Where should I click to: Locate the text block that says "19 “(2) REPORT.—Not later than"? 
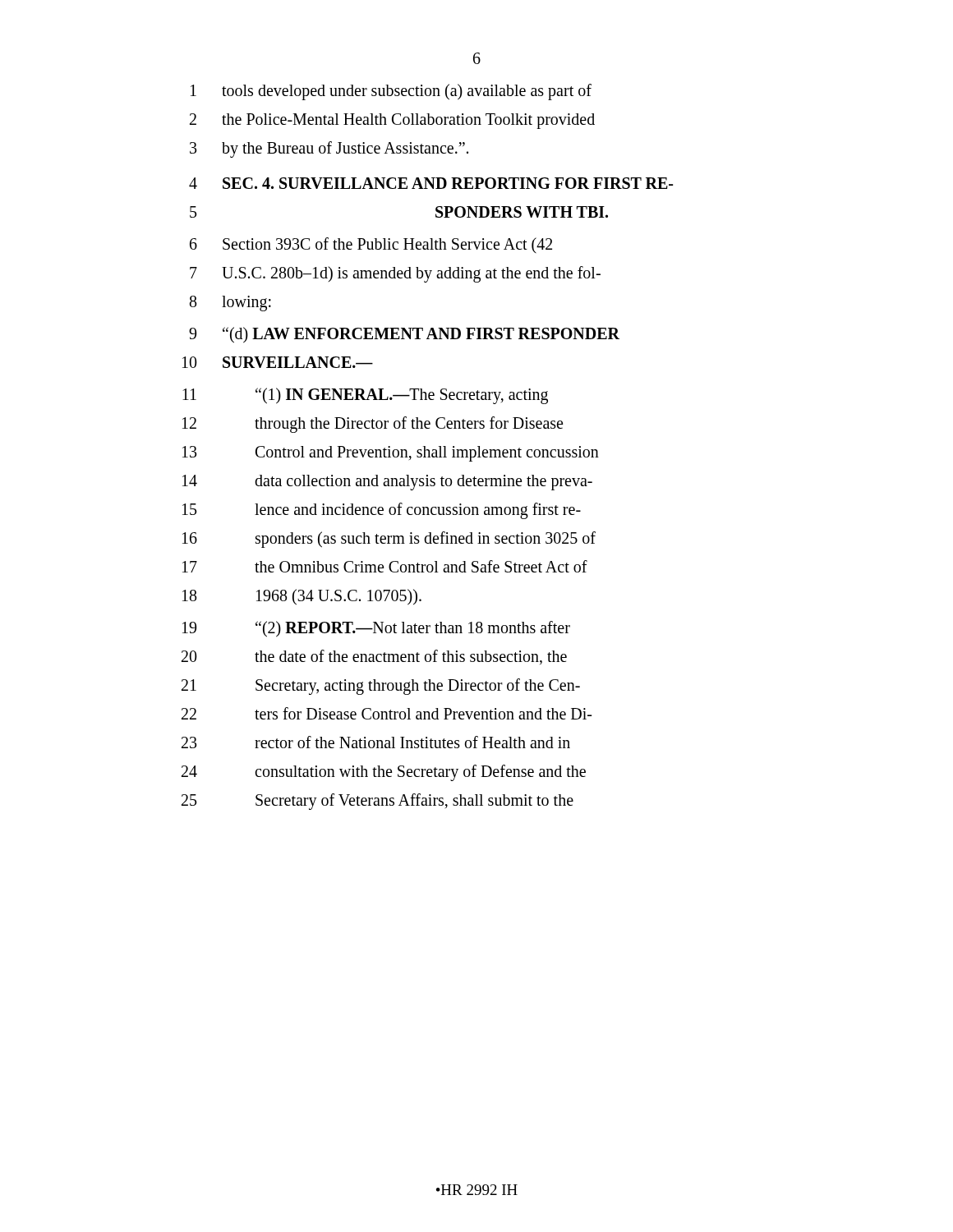click(x=363, y=628)
